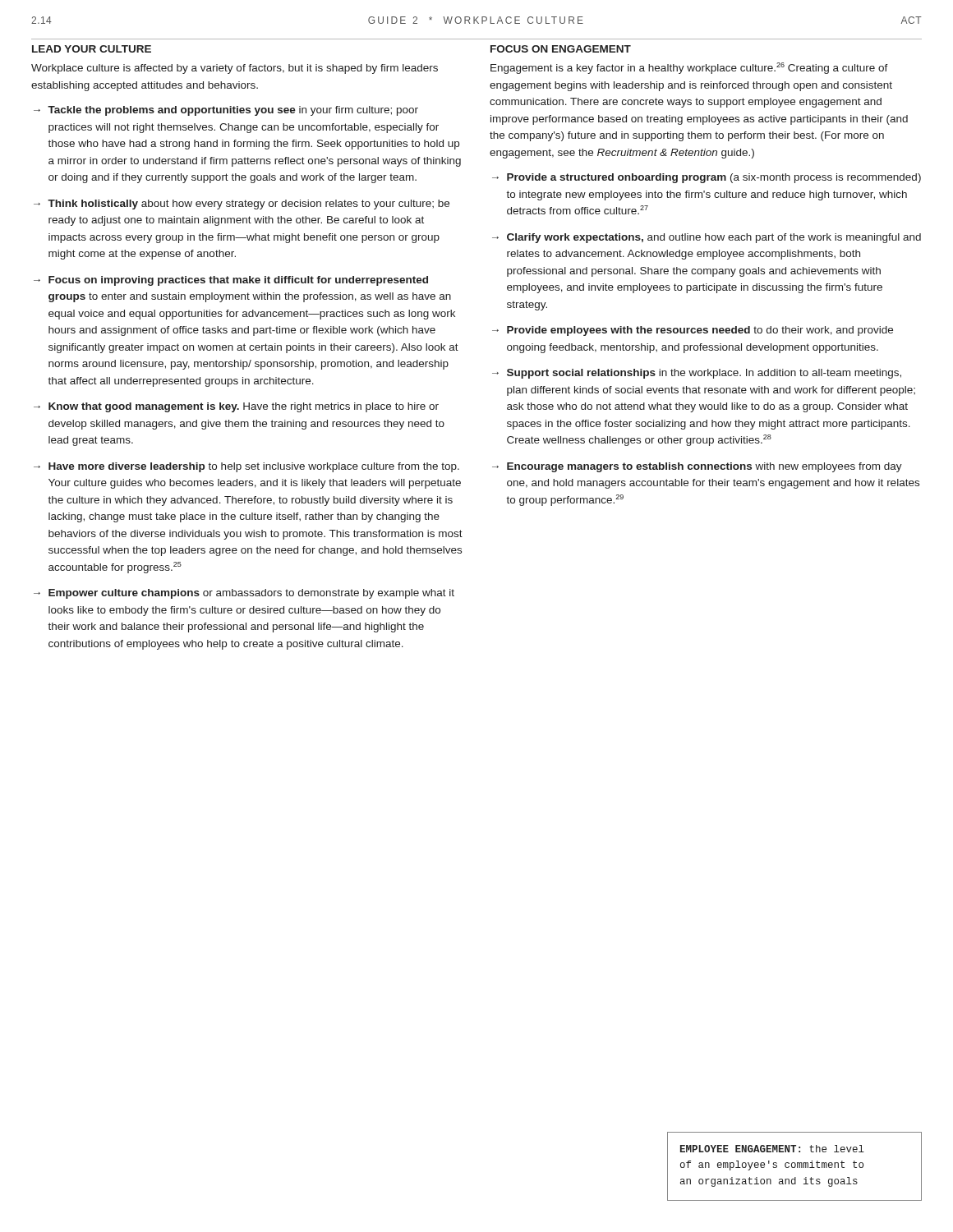Locate the block starting "→ Provide a structured onboarding"
The image size is (953, 1232).
point(706,195)
